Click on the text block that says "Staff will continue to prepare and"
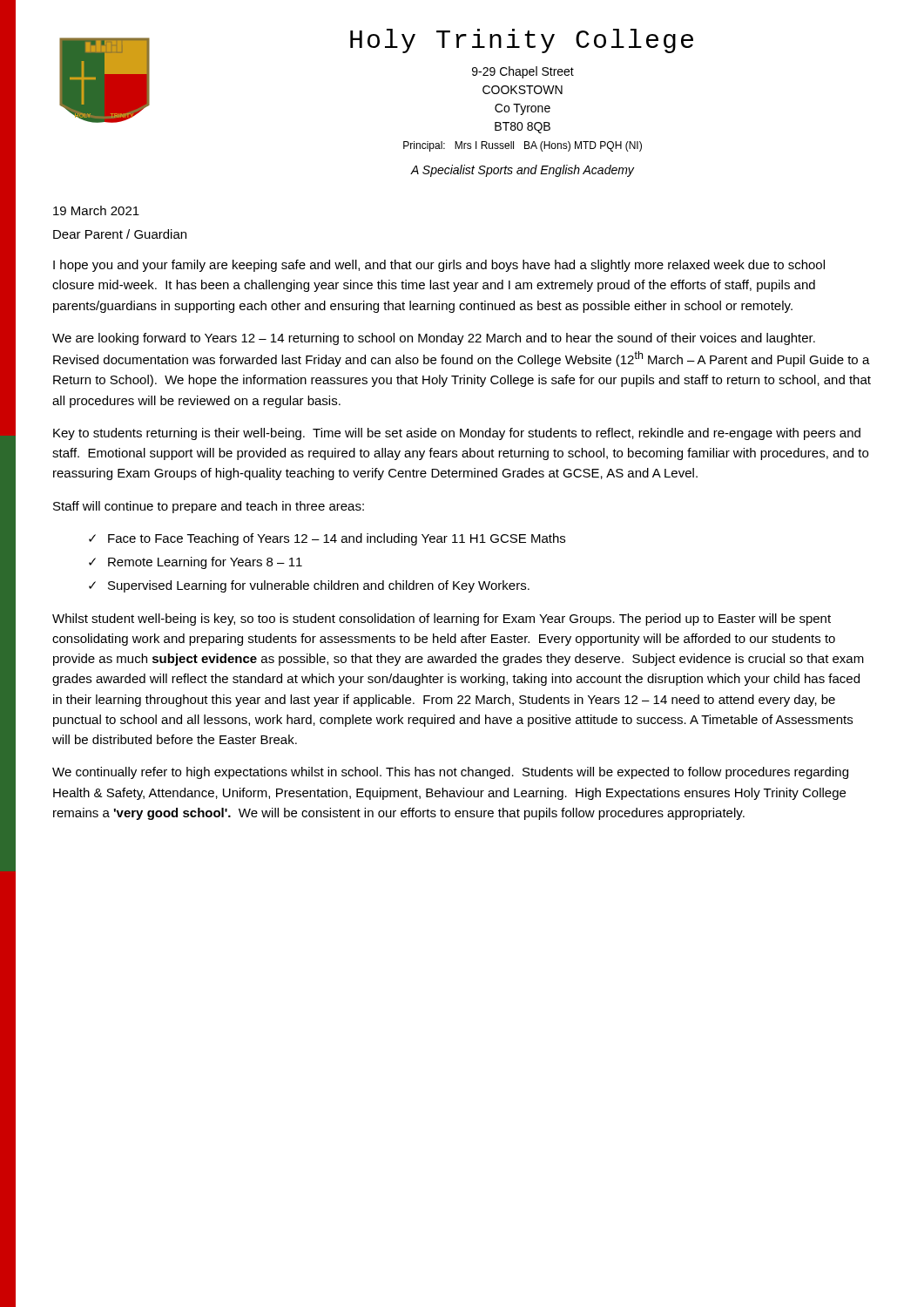The height and width of the screenshot is (1307, 924). tap(209, 505)
